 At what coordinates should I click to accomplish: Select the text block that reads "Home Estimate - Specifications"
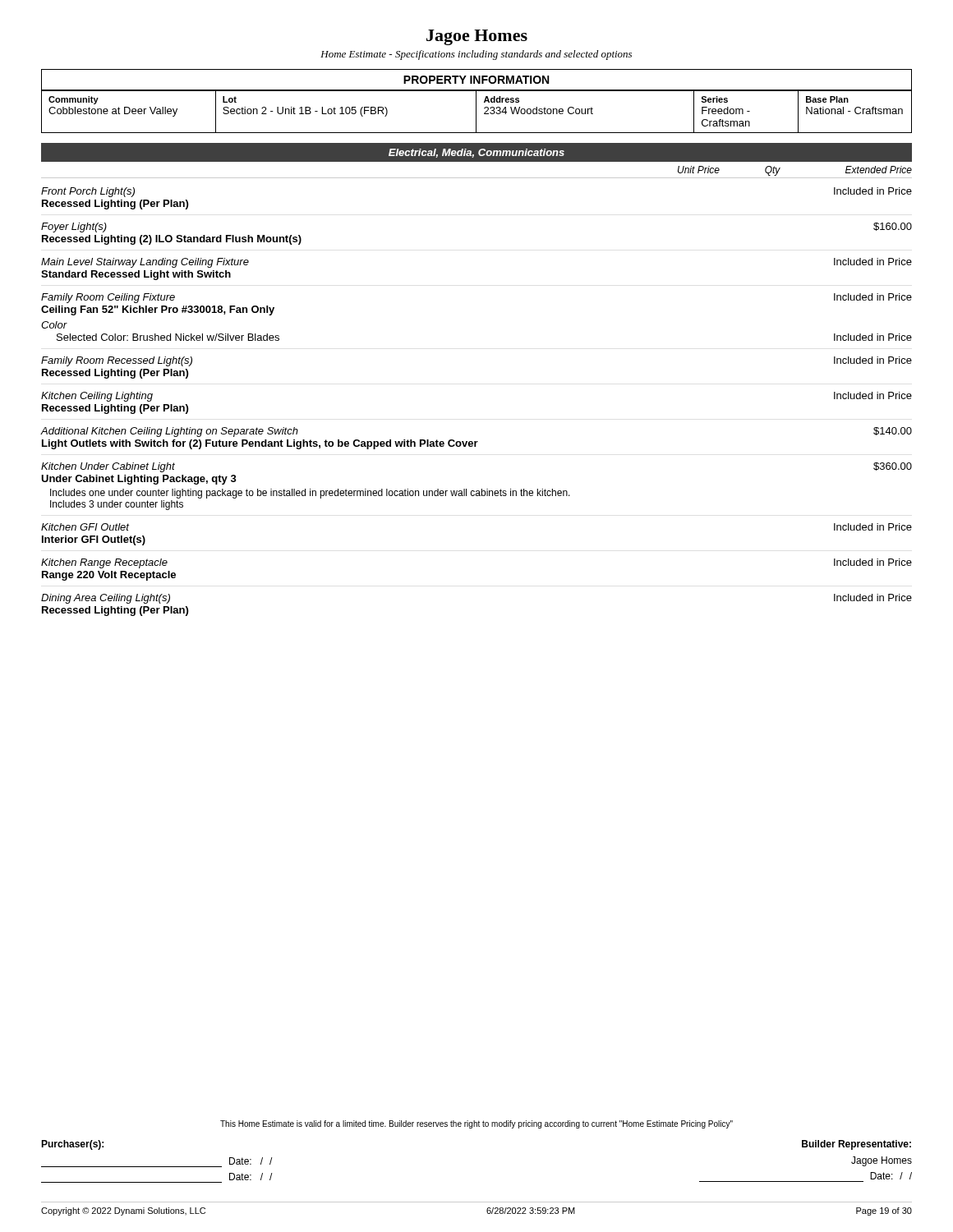[476, 54]
